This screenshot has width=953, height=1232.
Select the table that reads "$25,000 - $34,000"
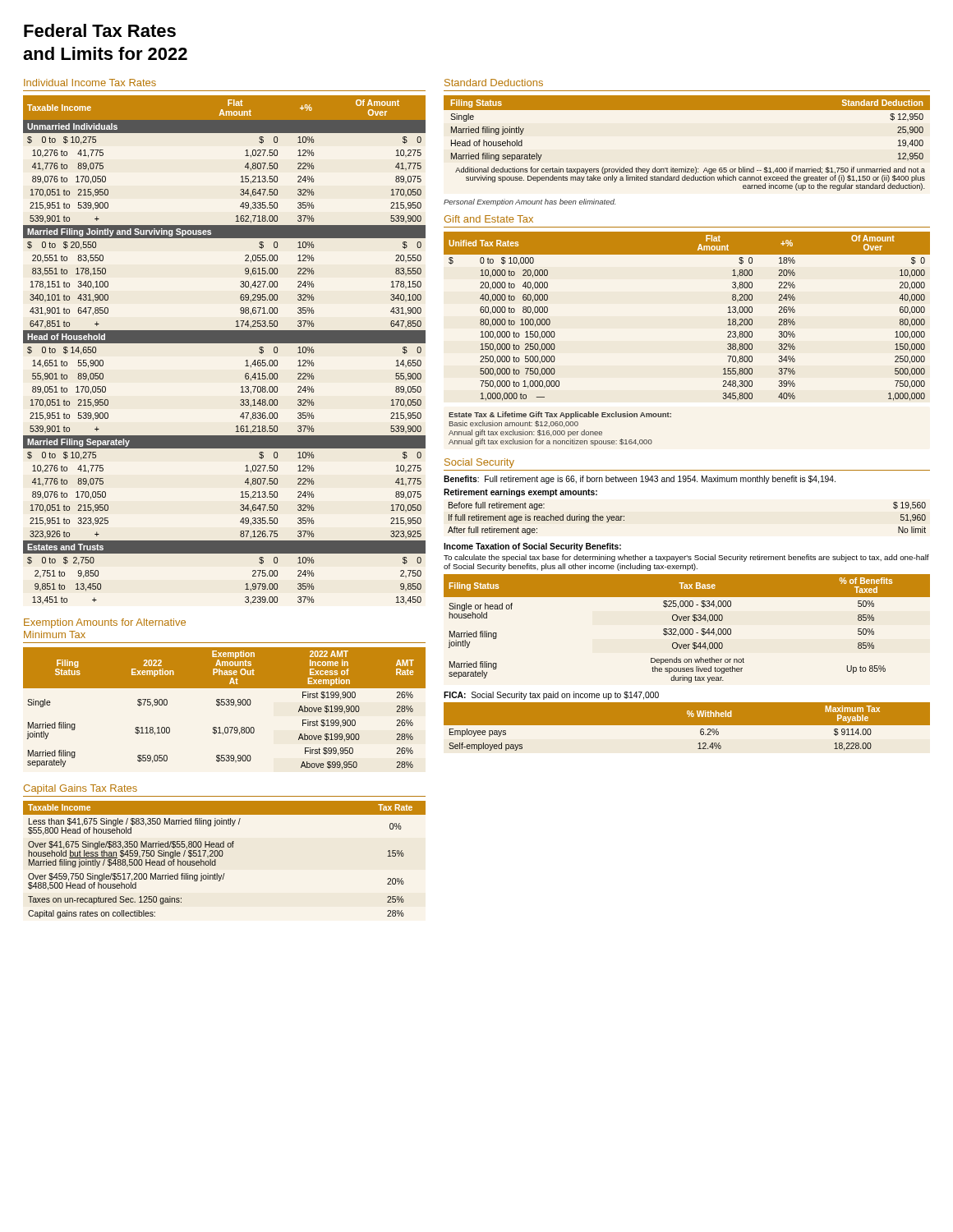tap(687, 630)
